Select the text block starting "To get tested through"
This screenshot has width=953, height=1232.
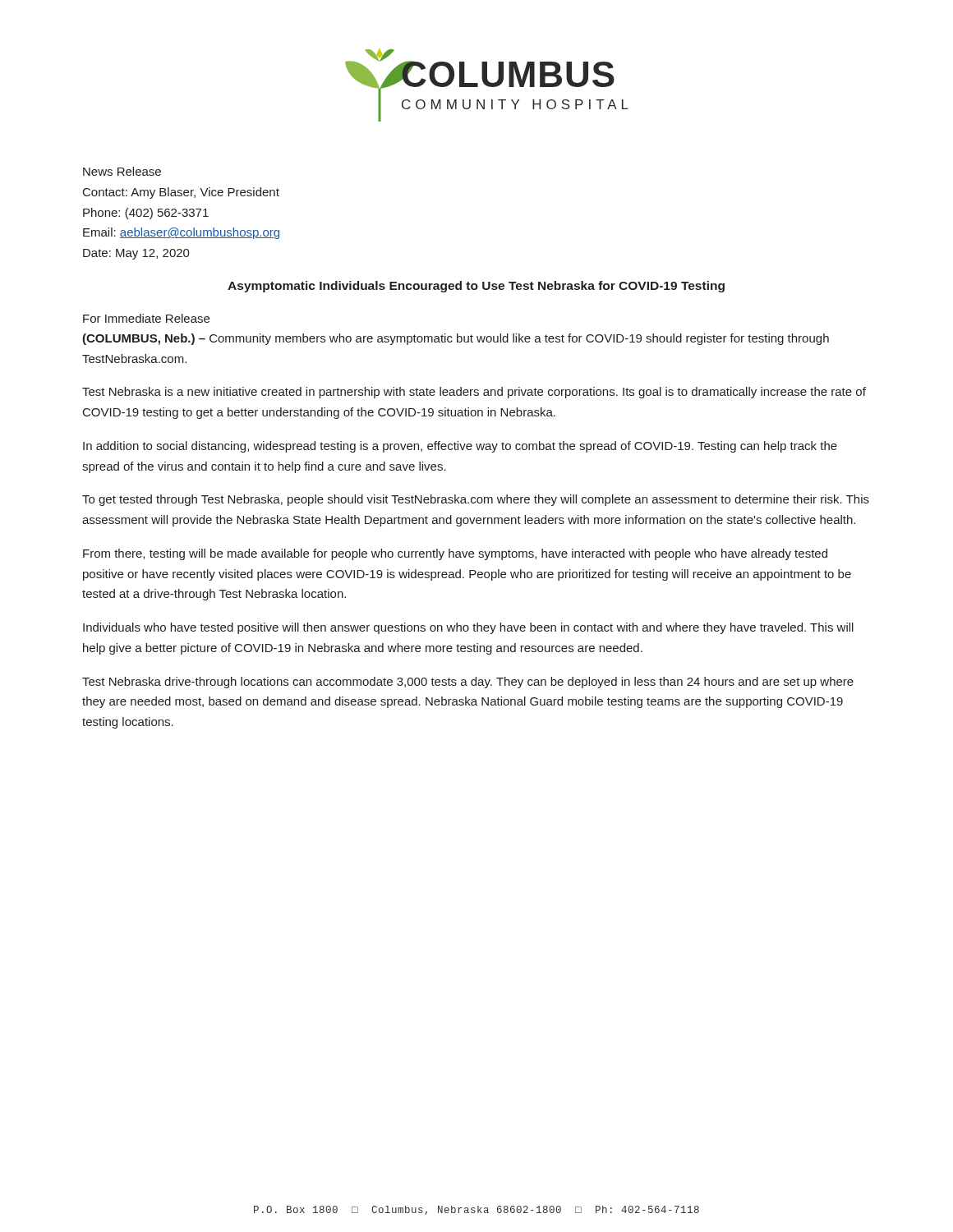(476, 509)
